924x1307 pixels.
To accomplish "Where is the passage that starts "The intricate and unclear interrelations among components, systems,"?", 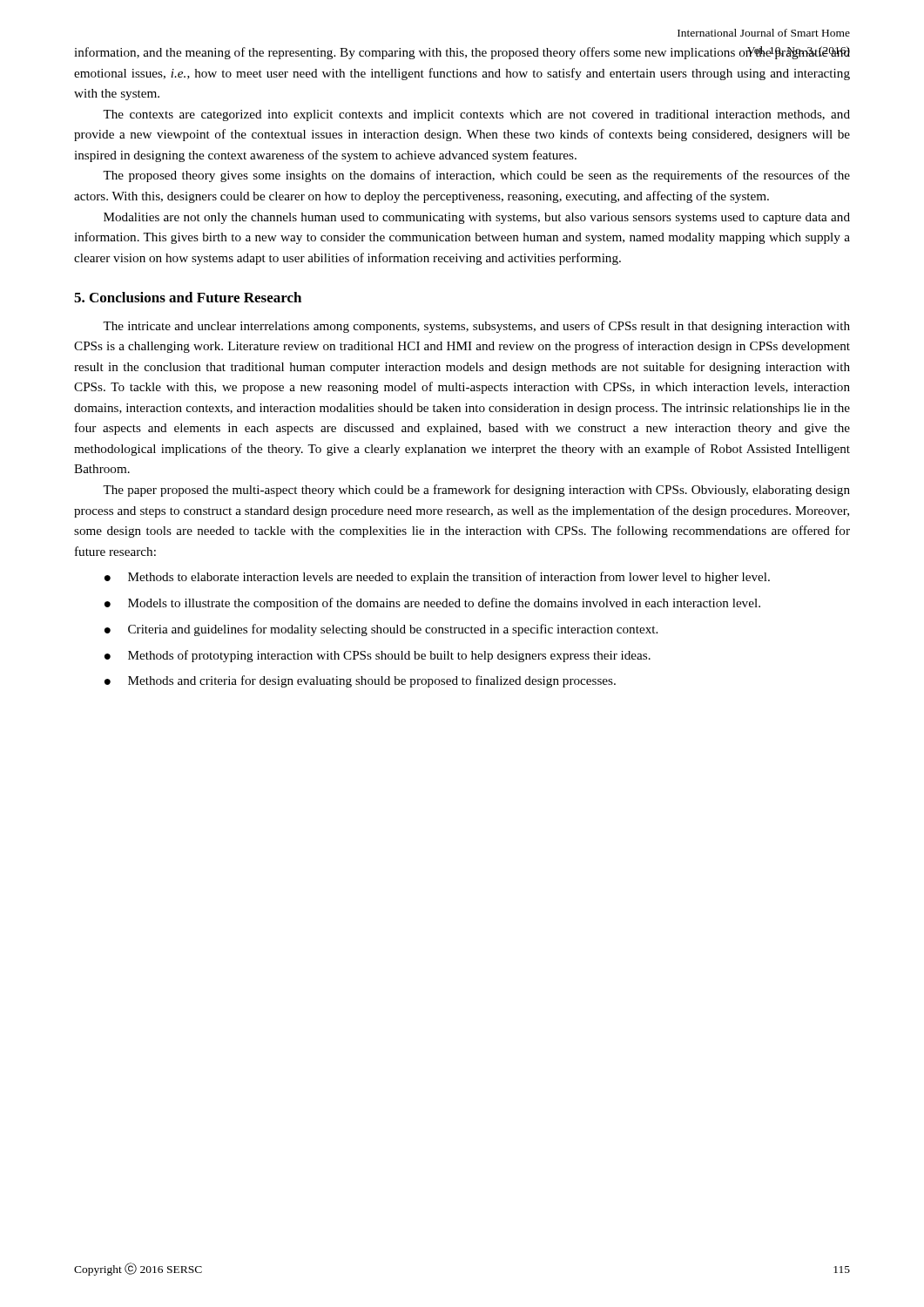I will tap(462, 397).
